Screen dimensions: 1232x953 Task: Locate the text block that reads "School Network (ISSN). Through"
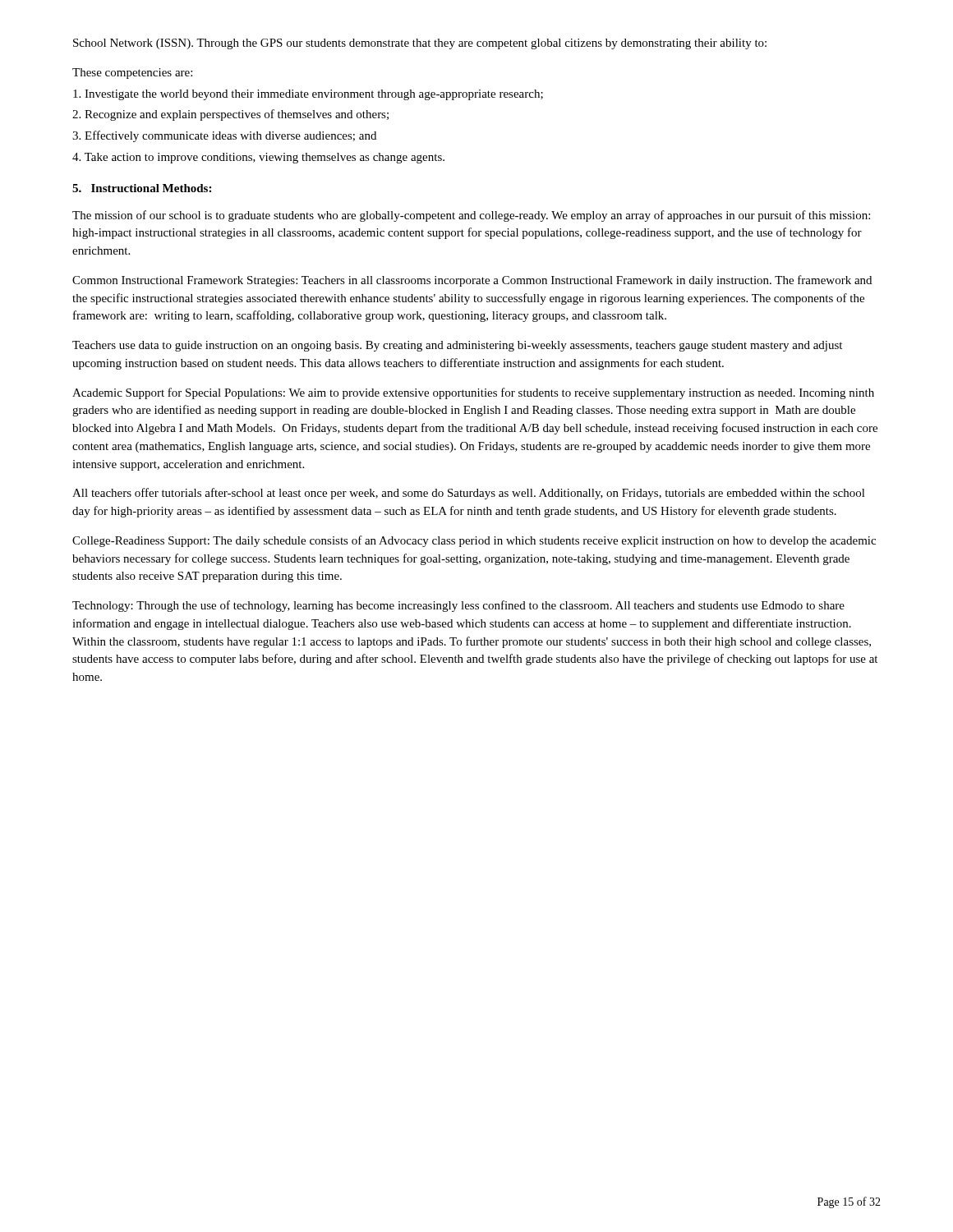tap(420, 43)
